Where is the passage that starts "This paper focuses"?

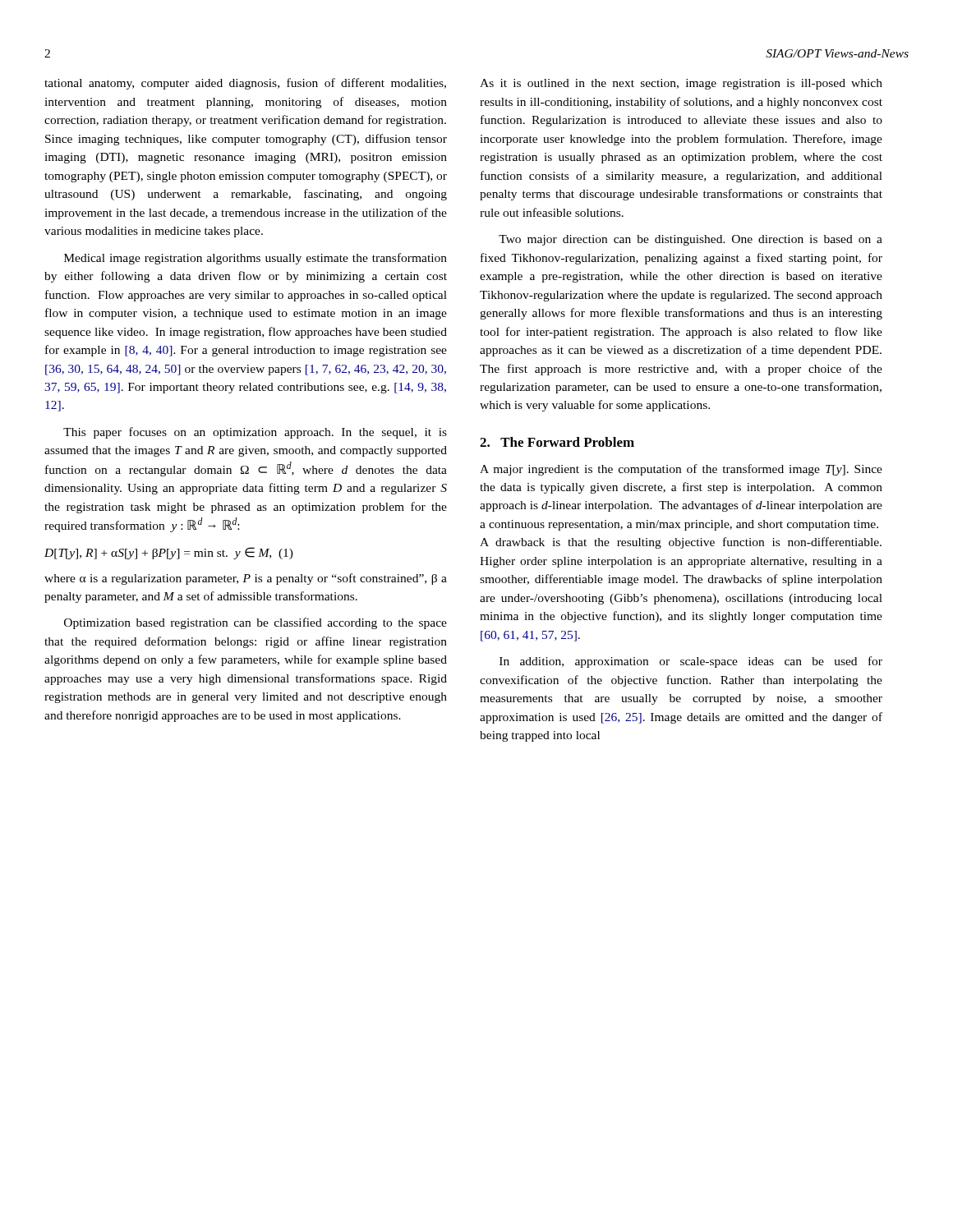(246, 479)
